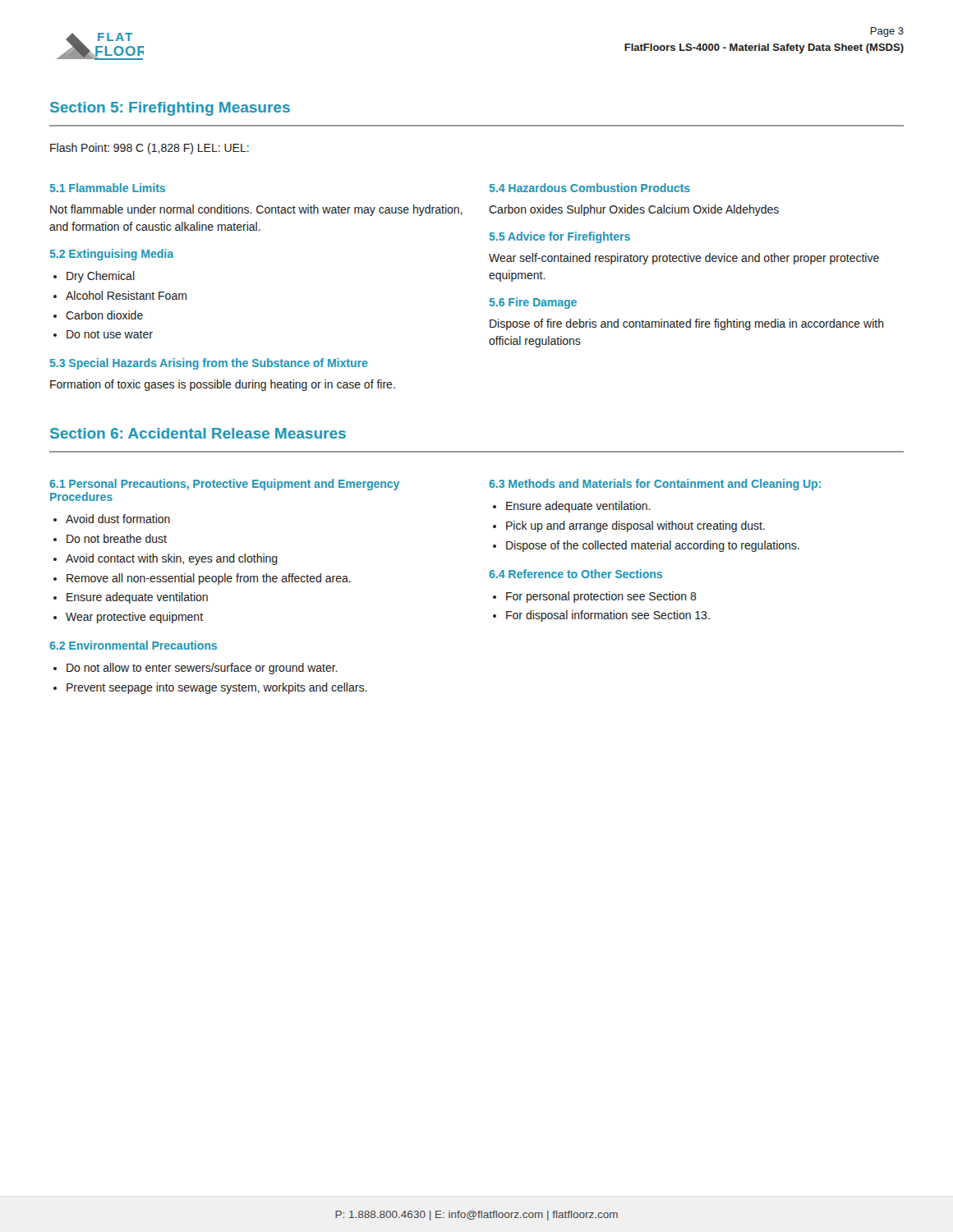The image size is (953, 1232).
Task: Locate the text starting "Avoid contact with skin,"
Action: click(172, 558)
